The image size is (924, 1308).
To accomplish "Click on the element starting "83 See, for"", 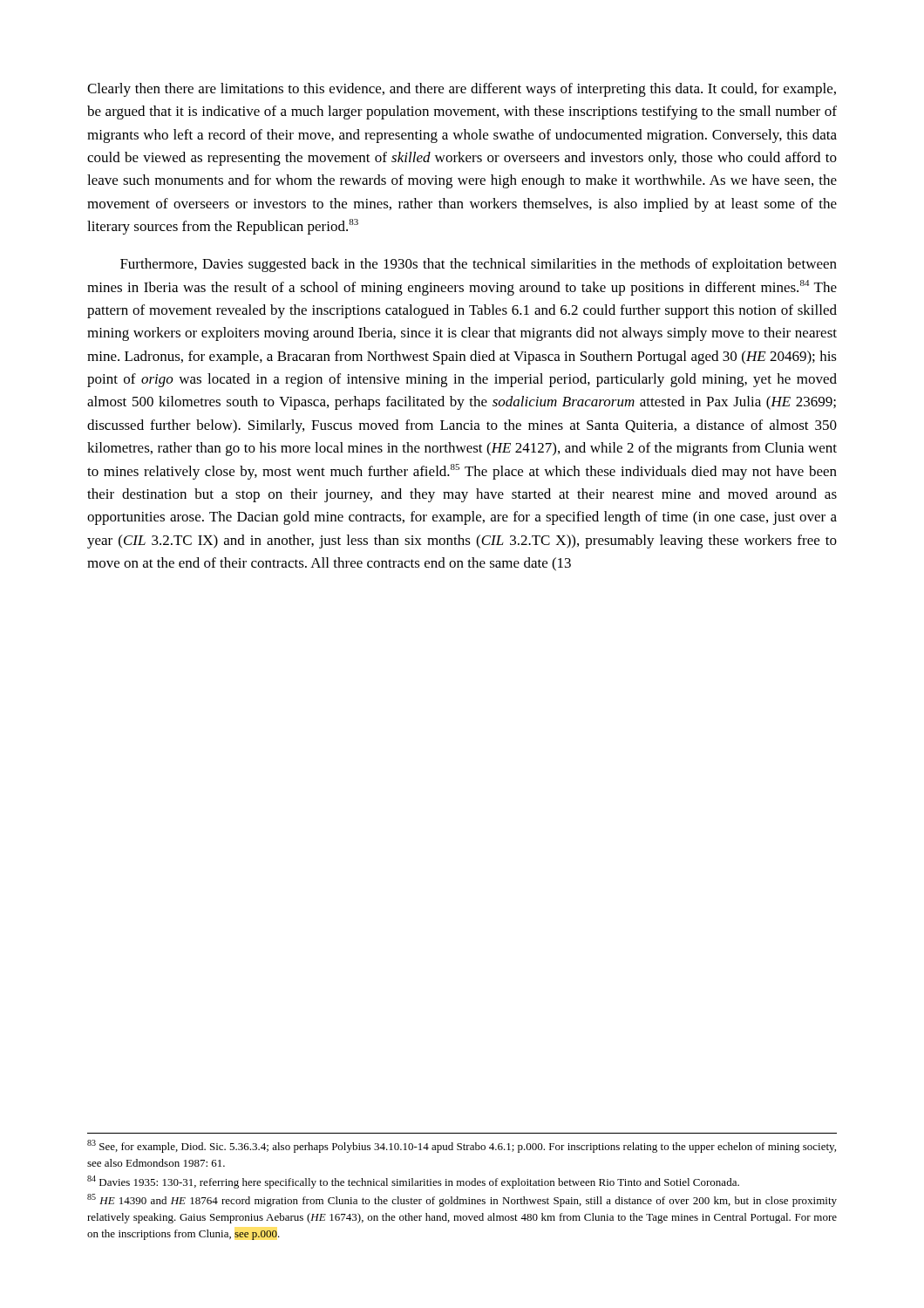I will click(x=462, y=1154).
